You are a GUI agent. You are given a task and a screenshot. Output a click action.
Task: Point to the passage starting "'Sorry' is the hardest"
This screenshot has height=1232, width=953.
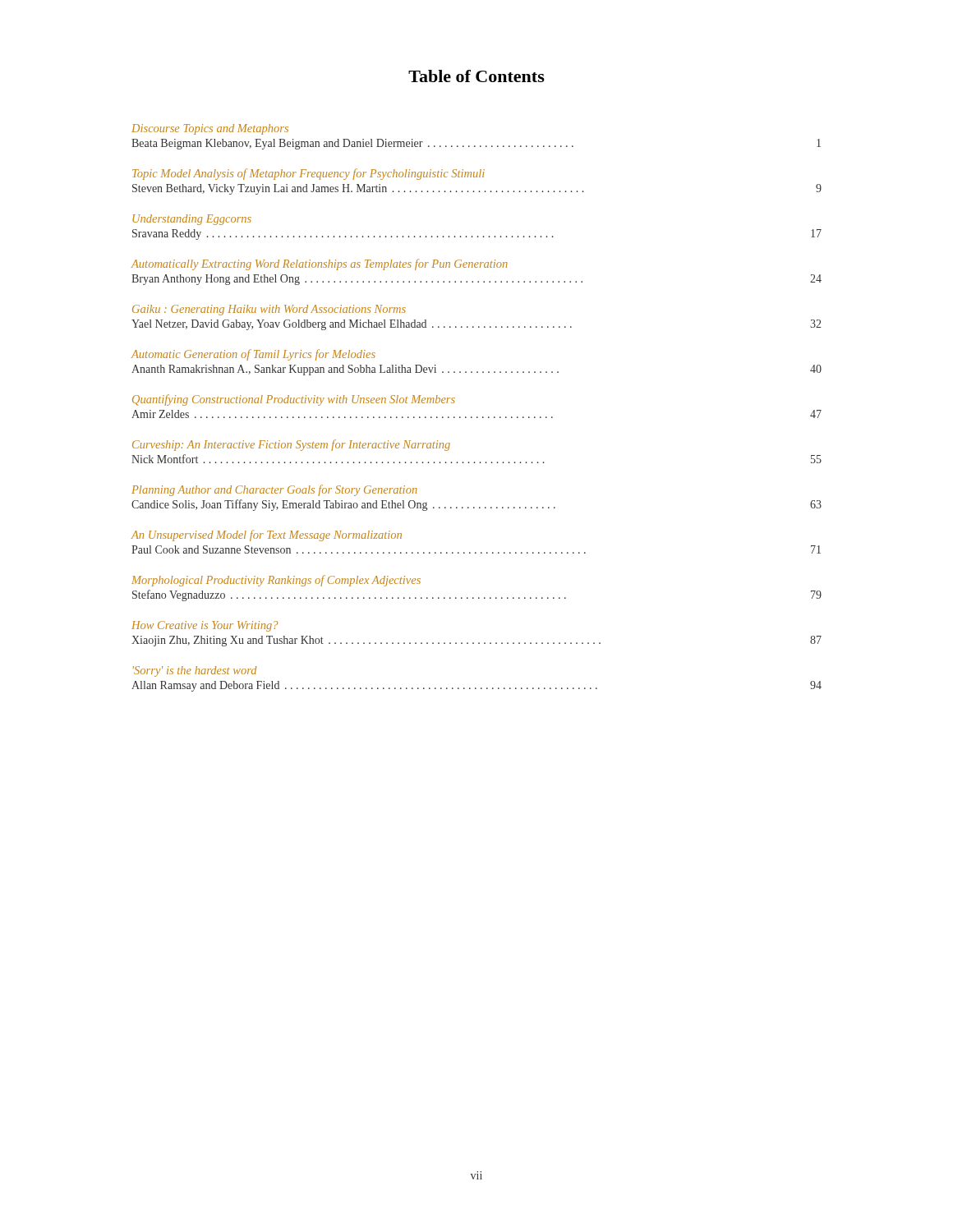click(476, 678)
